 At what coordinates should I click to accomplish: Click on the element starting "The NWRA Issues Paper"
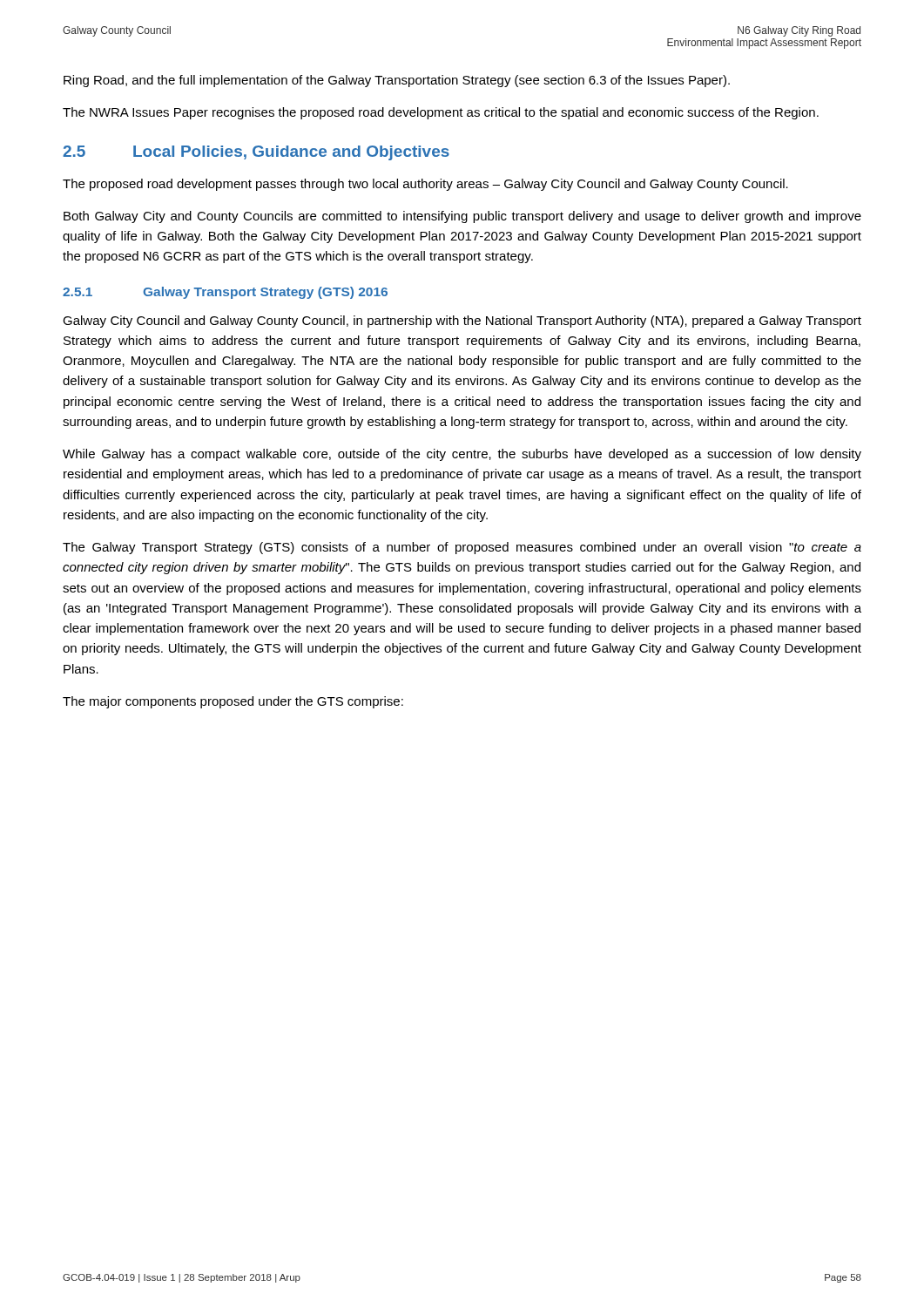[462, 112]
